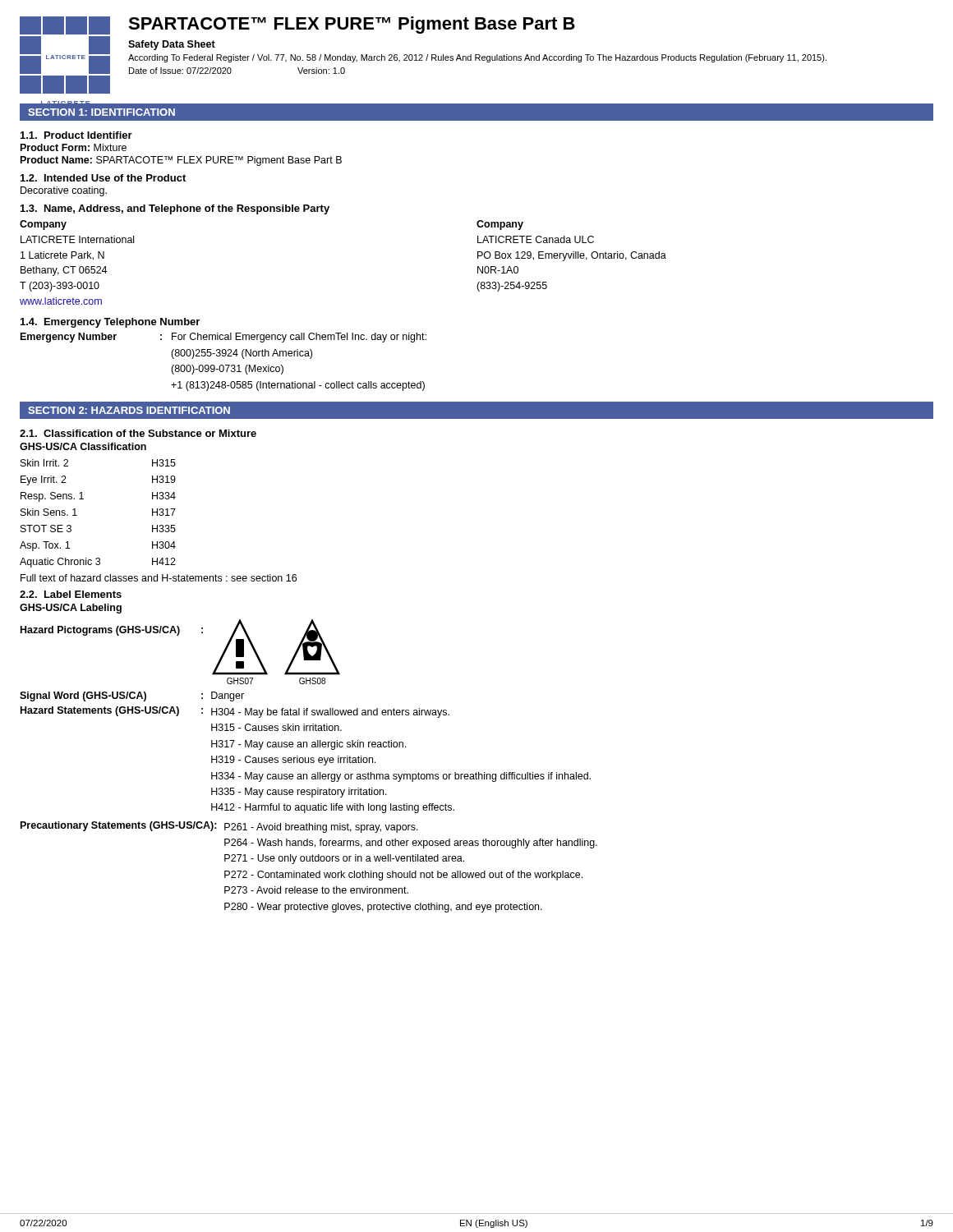
Task: Point to the block starting "GHS-US/CA Labeling"
Action: tap(71, 608)
